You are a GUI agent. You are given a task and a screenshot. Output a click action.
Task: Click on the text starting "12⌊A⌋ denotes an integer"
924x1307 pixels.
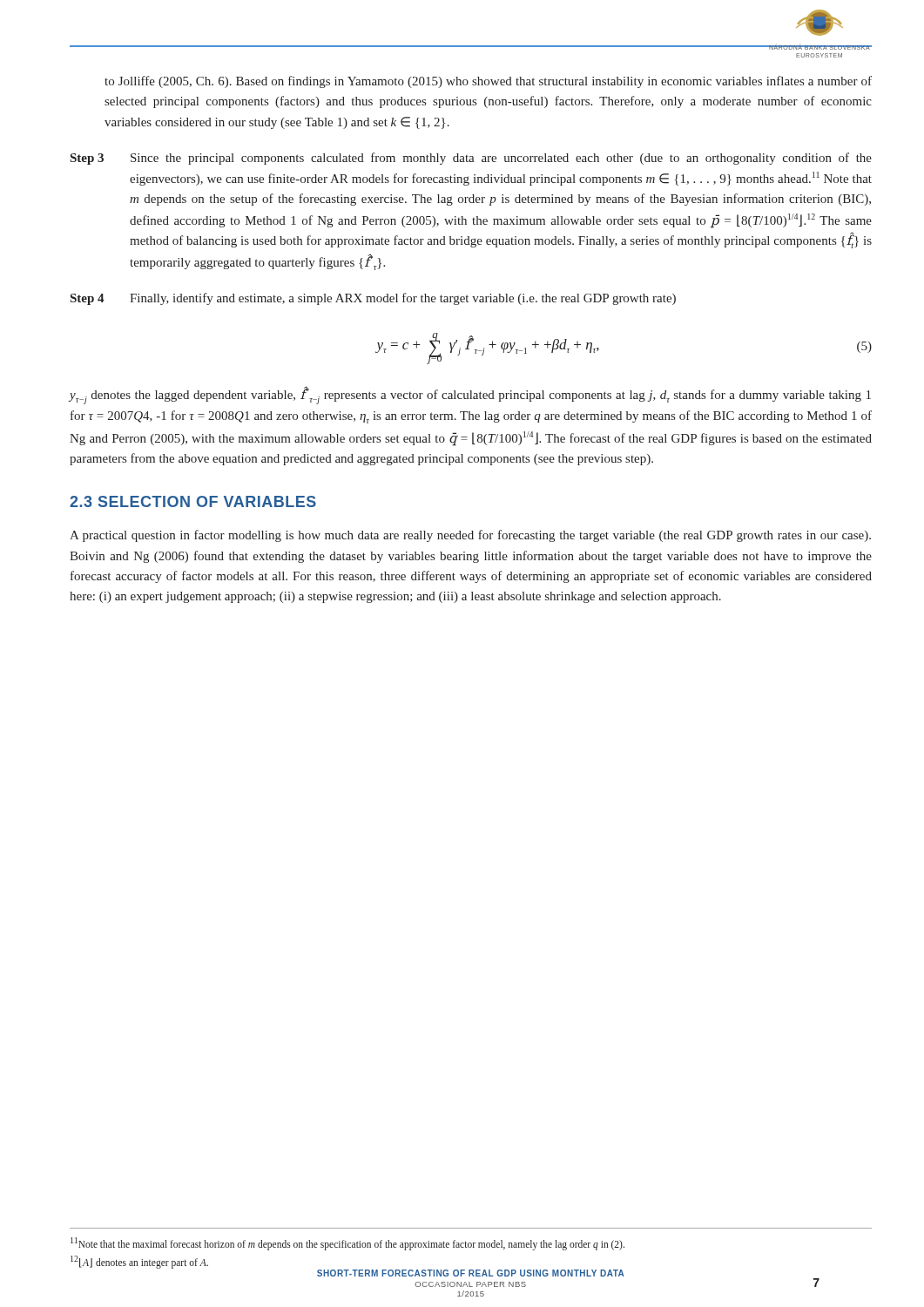(x=139, y=1261)
